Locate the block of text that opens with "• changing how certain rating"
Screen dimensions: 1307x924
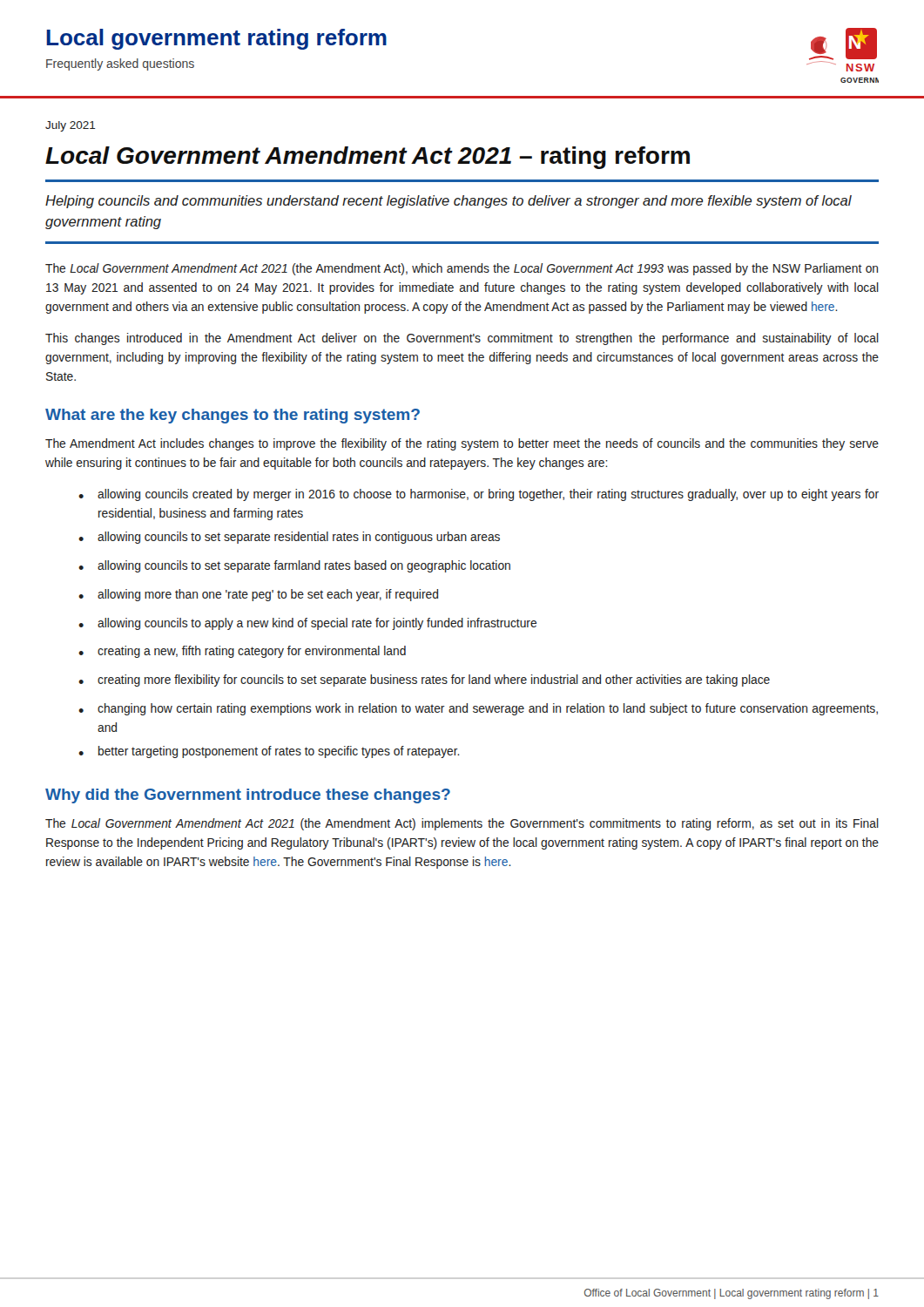tap(475, 719)
